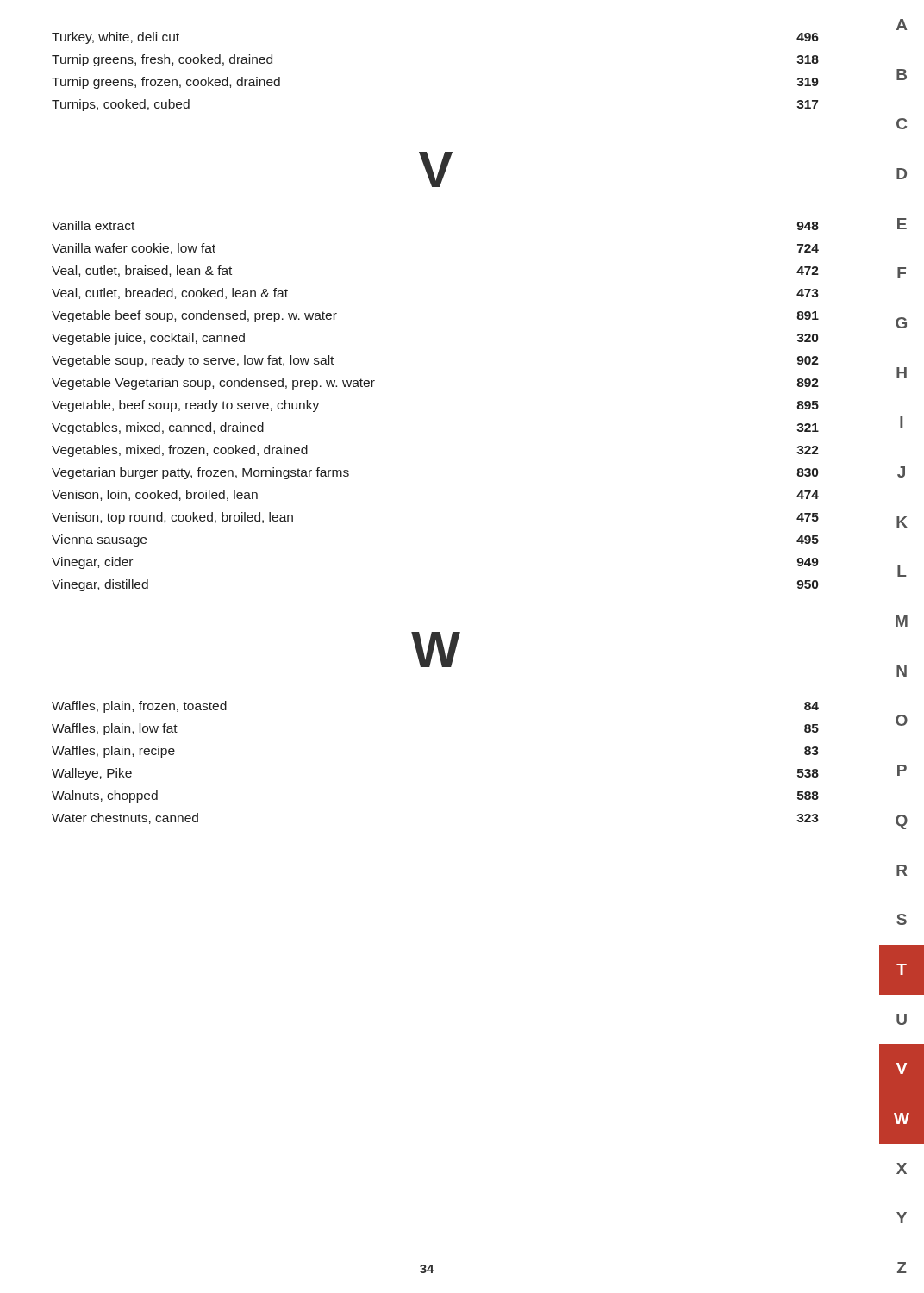Locate the text "Vanilla extract 948"
Image resolution: width=924 pixels, height=1293 pixels.
pos(98,226)
